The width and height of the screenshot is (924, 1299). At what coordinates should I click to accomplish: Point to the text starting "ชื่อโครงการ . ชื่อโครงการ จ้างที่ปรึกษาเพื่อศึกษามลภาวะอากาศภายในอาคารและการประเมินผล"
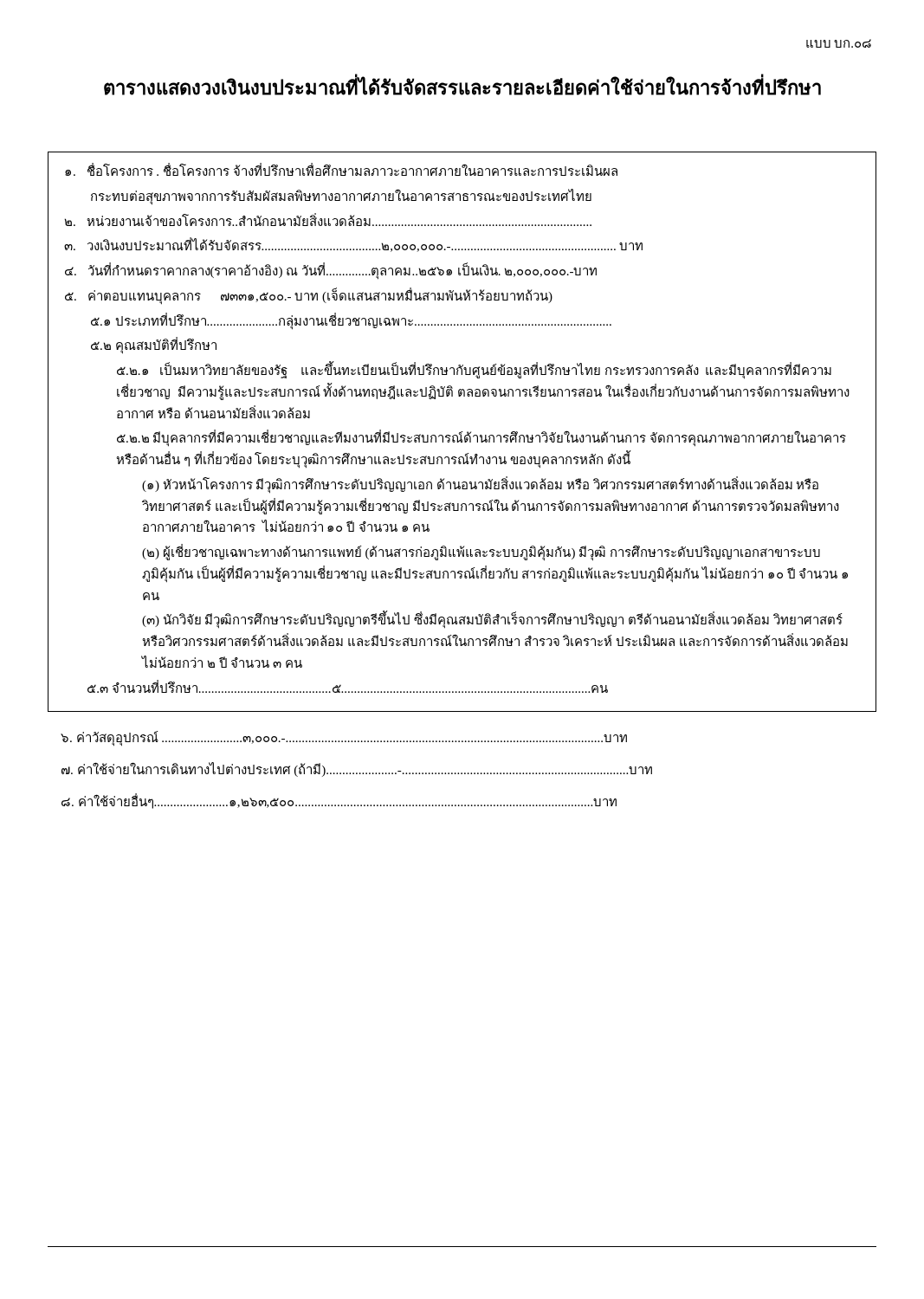pos(341,171)
